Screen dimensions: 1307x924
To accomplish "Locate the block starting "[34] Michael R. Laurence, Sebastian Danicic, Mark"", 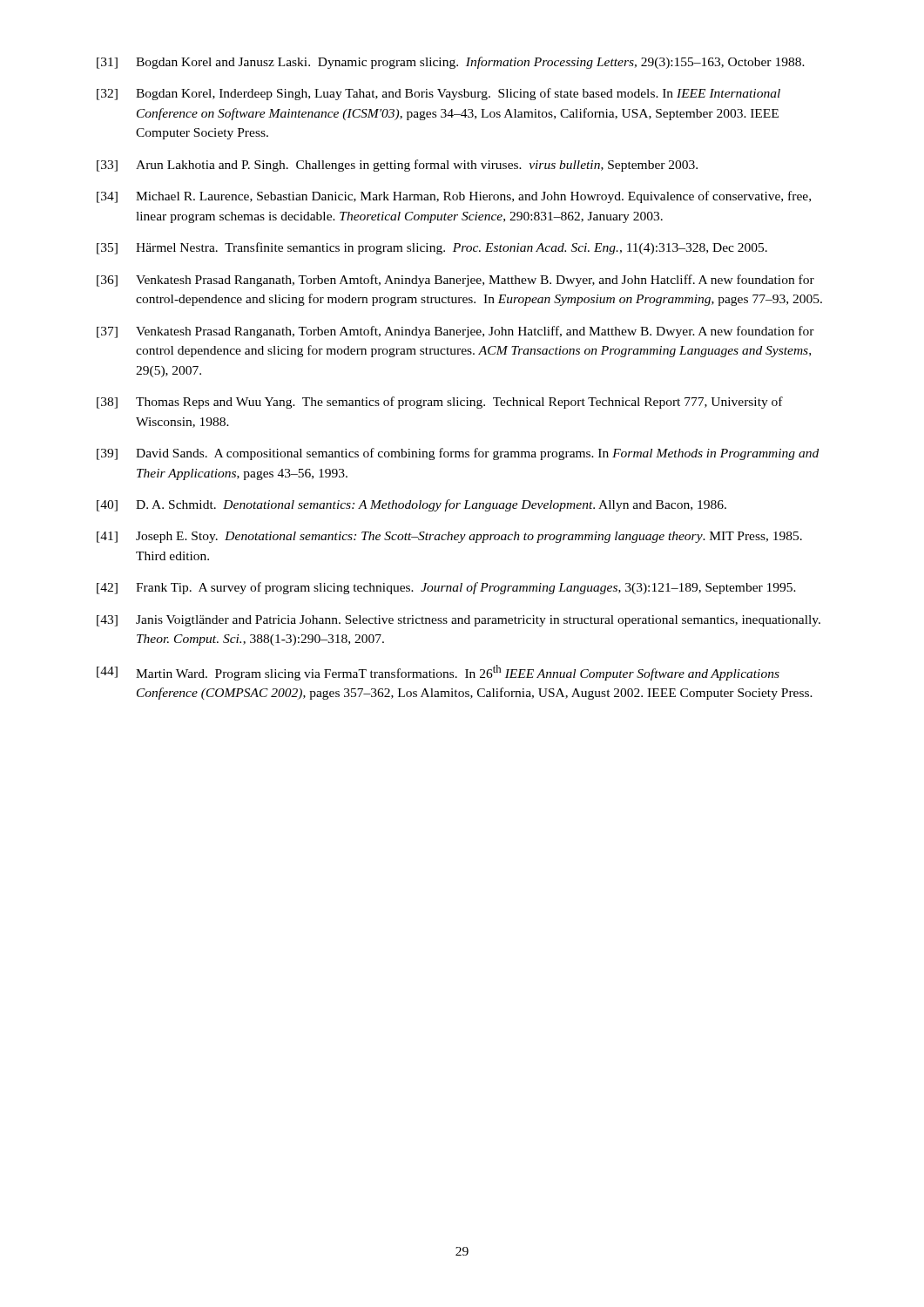I will coord(462,206).
